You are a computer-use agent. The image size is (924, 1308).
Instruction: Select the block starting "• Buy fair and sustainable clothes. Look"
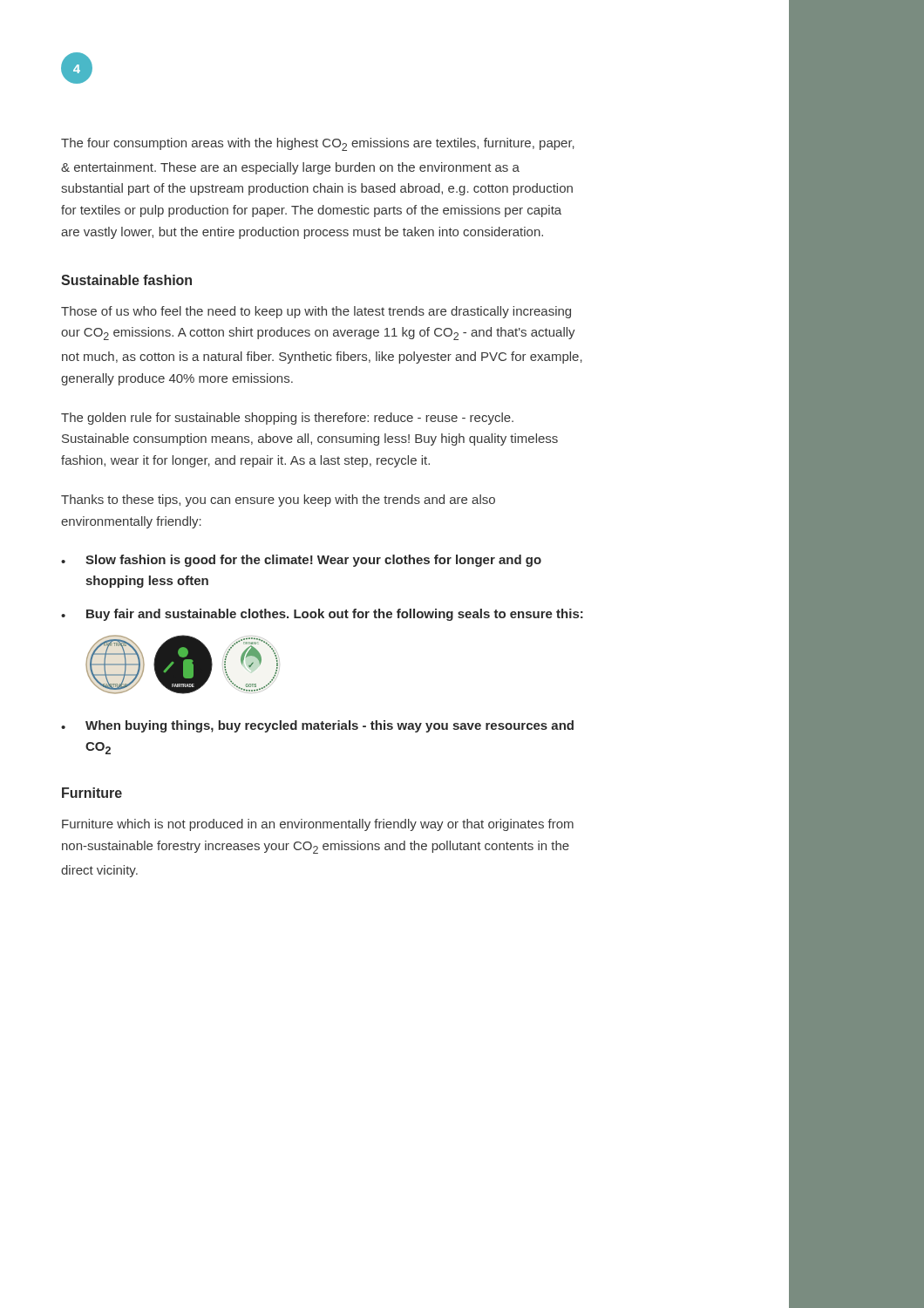[322, 615]
